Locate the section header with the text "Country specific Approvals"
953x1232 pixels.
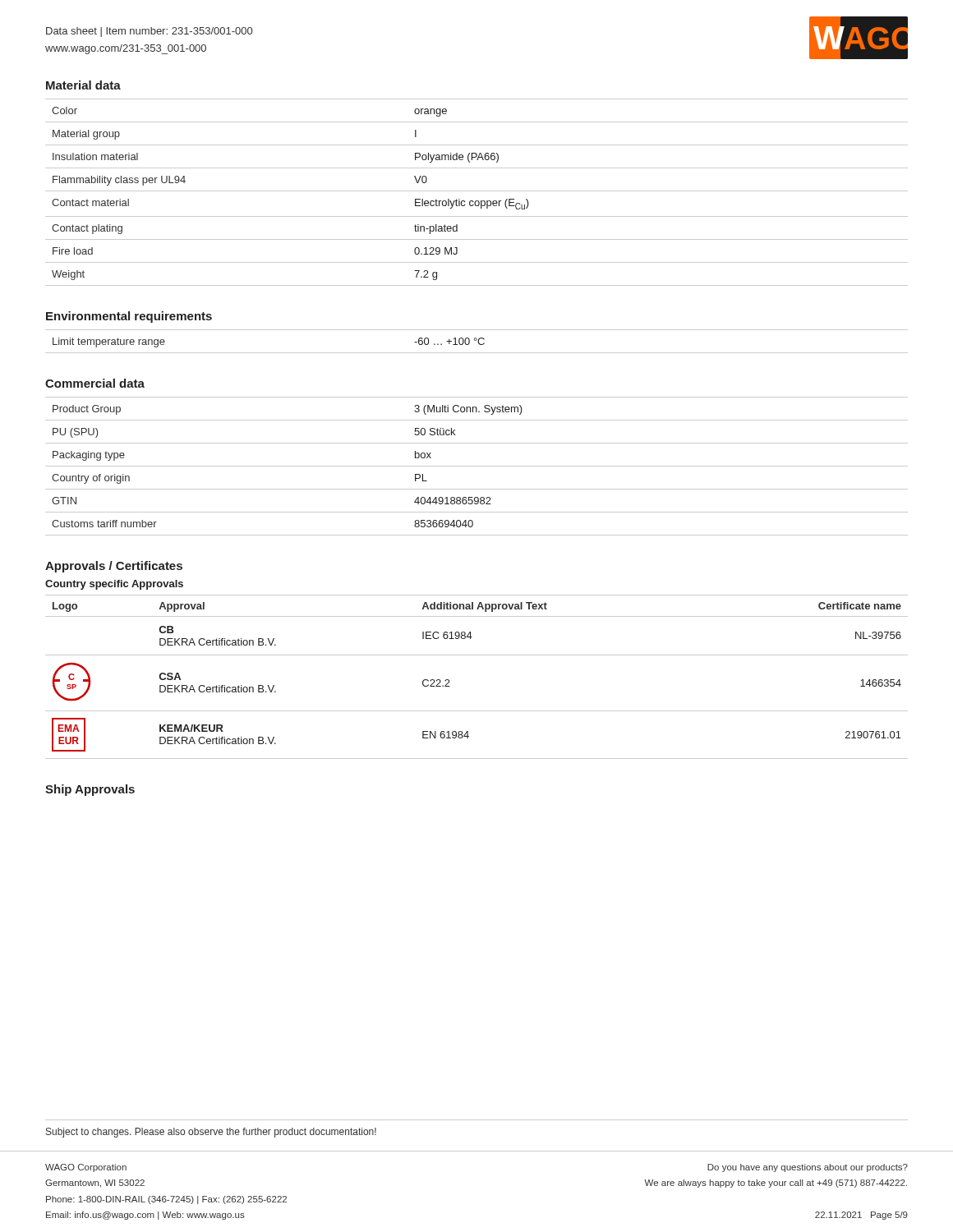click(114, 583)
